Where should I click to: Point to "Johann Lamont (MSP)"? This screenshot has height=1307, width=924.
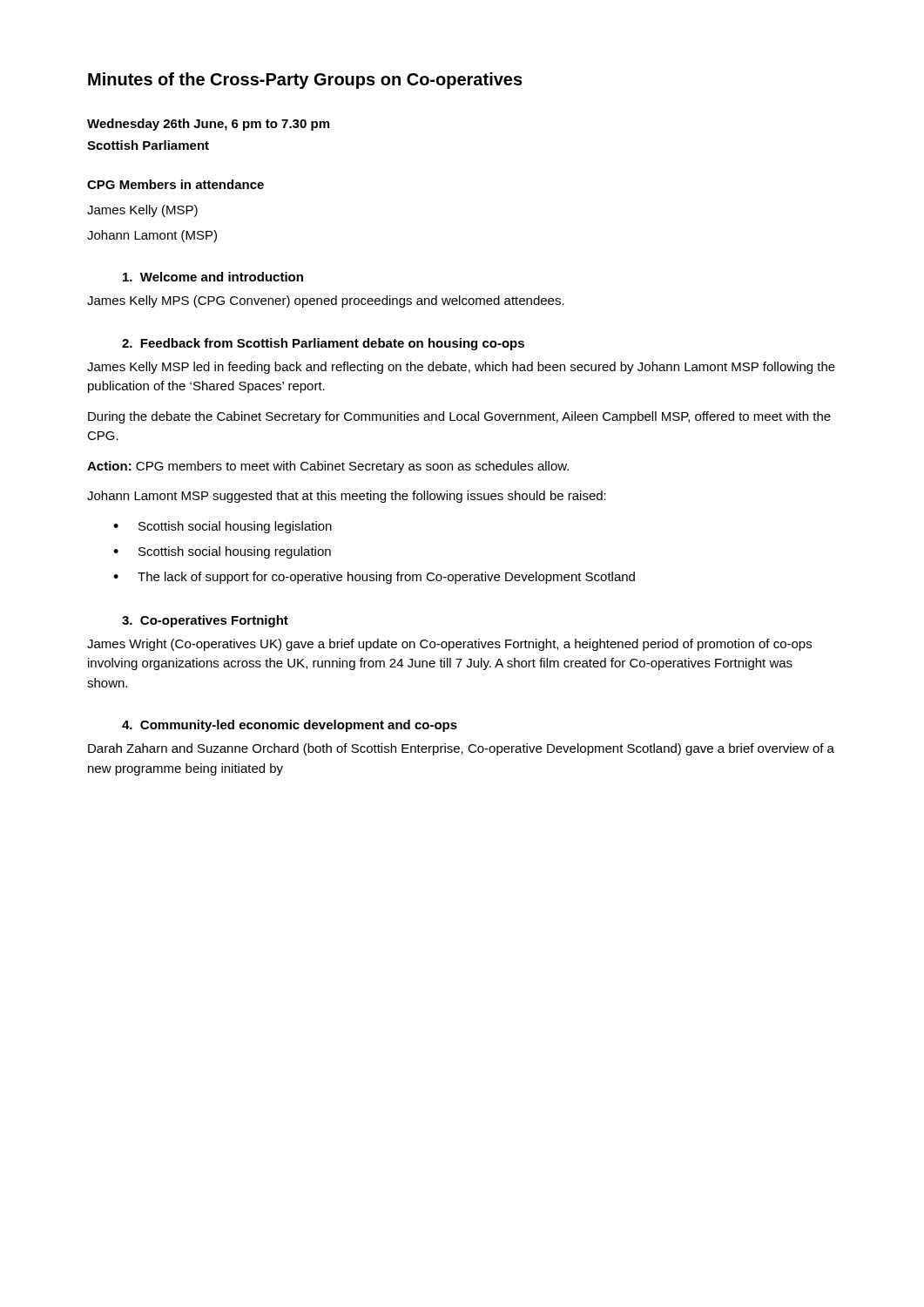pos(152,234)
